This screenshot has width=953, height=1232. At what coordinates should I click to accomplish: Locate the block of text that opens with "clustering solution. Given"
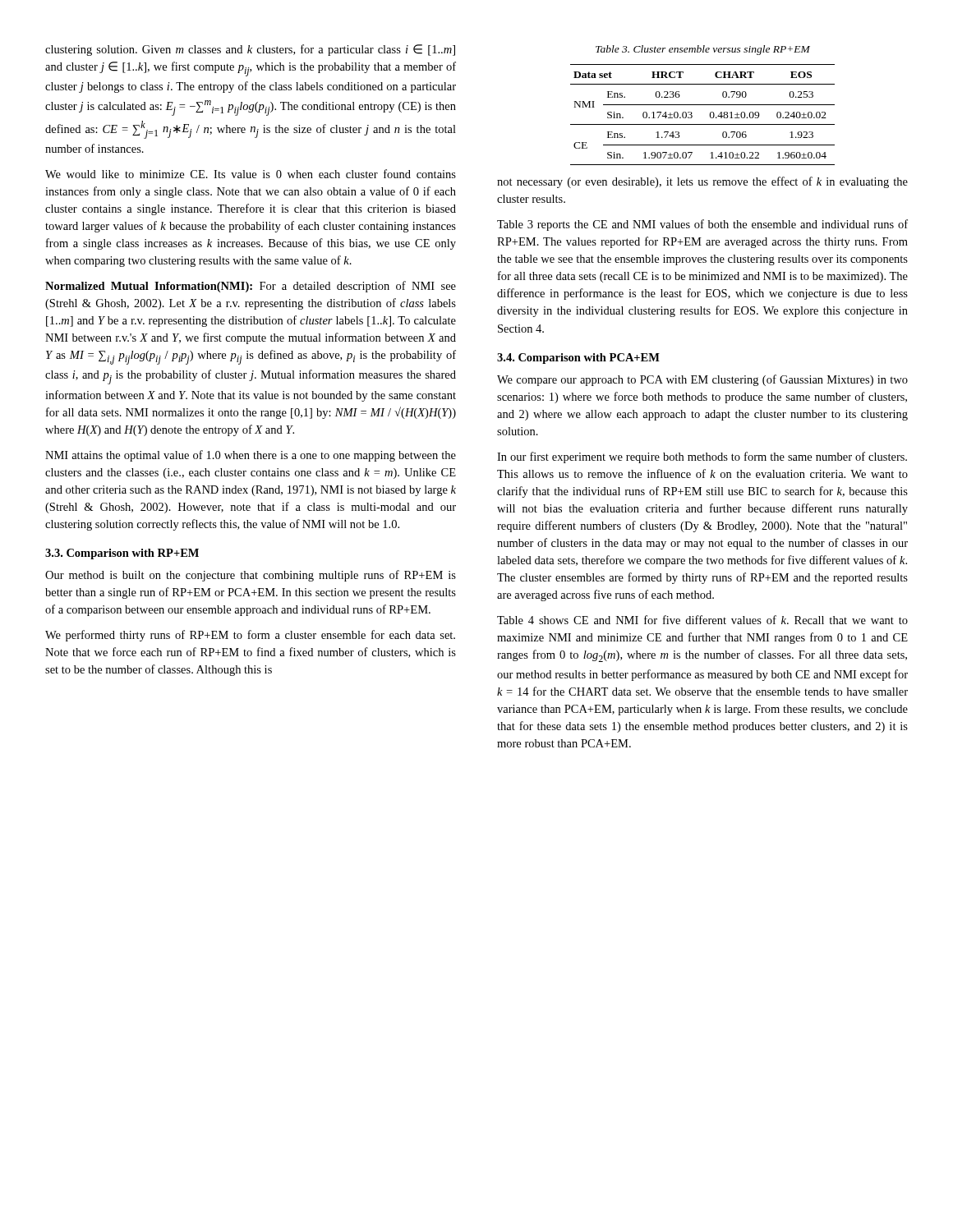(x=251, y=287)
